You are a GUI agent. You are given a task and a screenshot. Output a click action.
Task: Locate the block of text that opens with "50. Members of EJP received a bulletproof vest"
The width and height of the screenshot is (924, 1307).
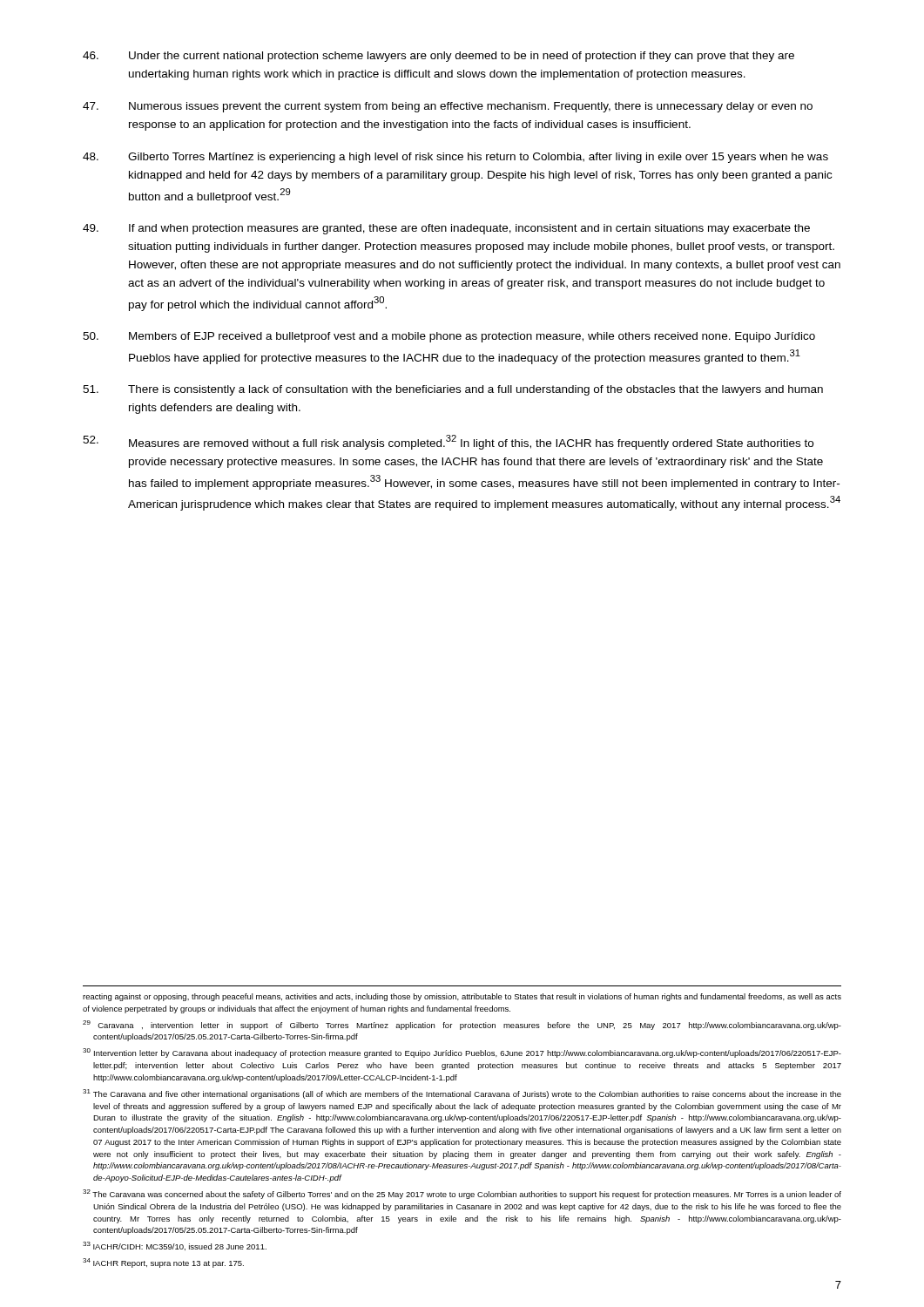(x=462, y=347)
